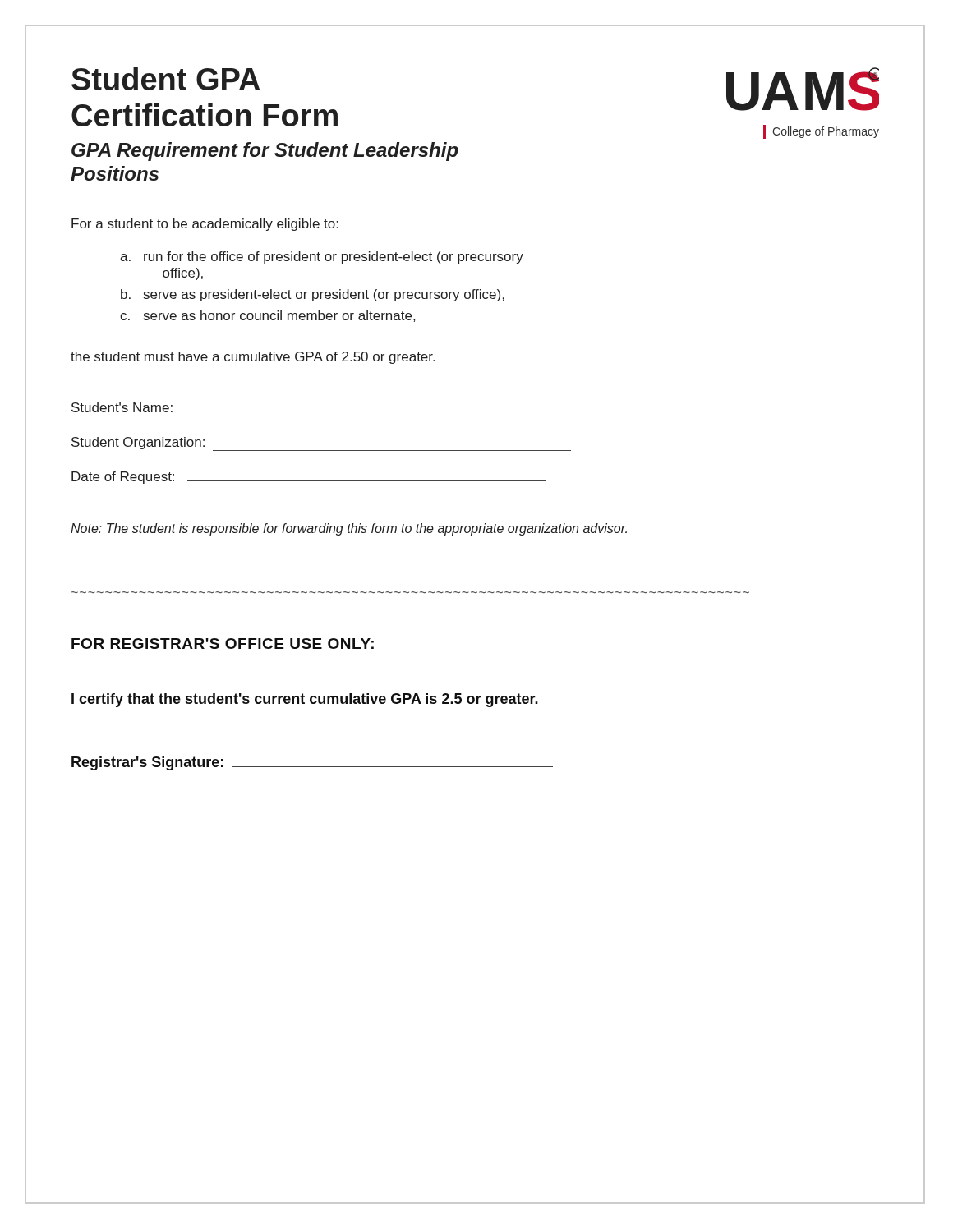Image resolution: width=953 pixels, height=1232 pixels.
Task: Select the text block starting "I certify that the student's current cumulative GPA"
Action: (305, 699)
